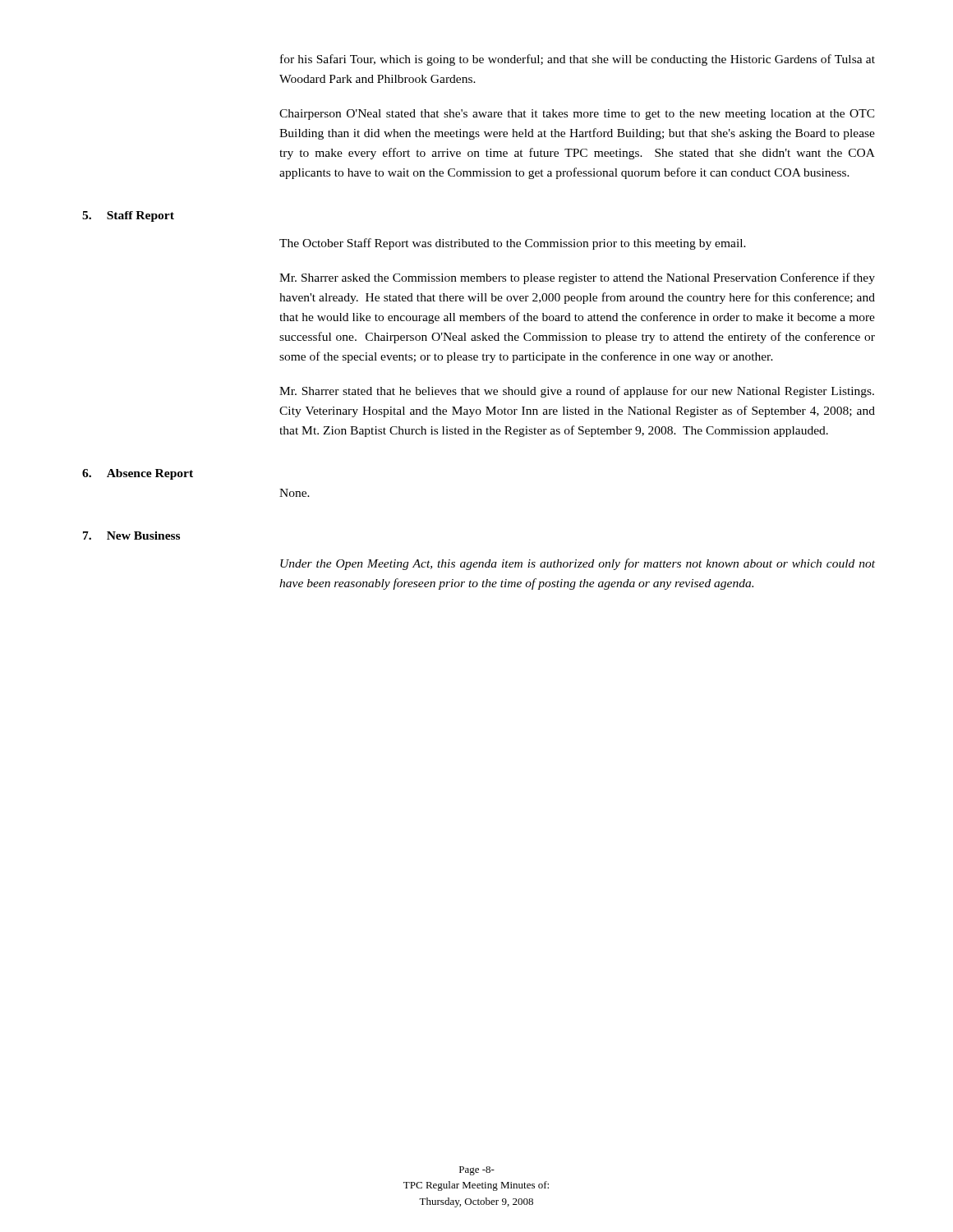Click on the text block starting "The October Staff"
The height and width of the screenshot is (1232, 953).
pyautogui.click(x=513, y=243)
